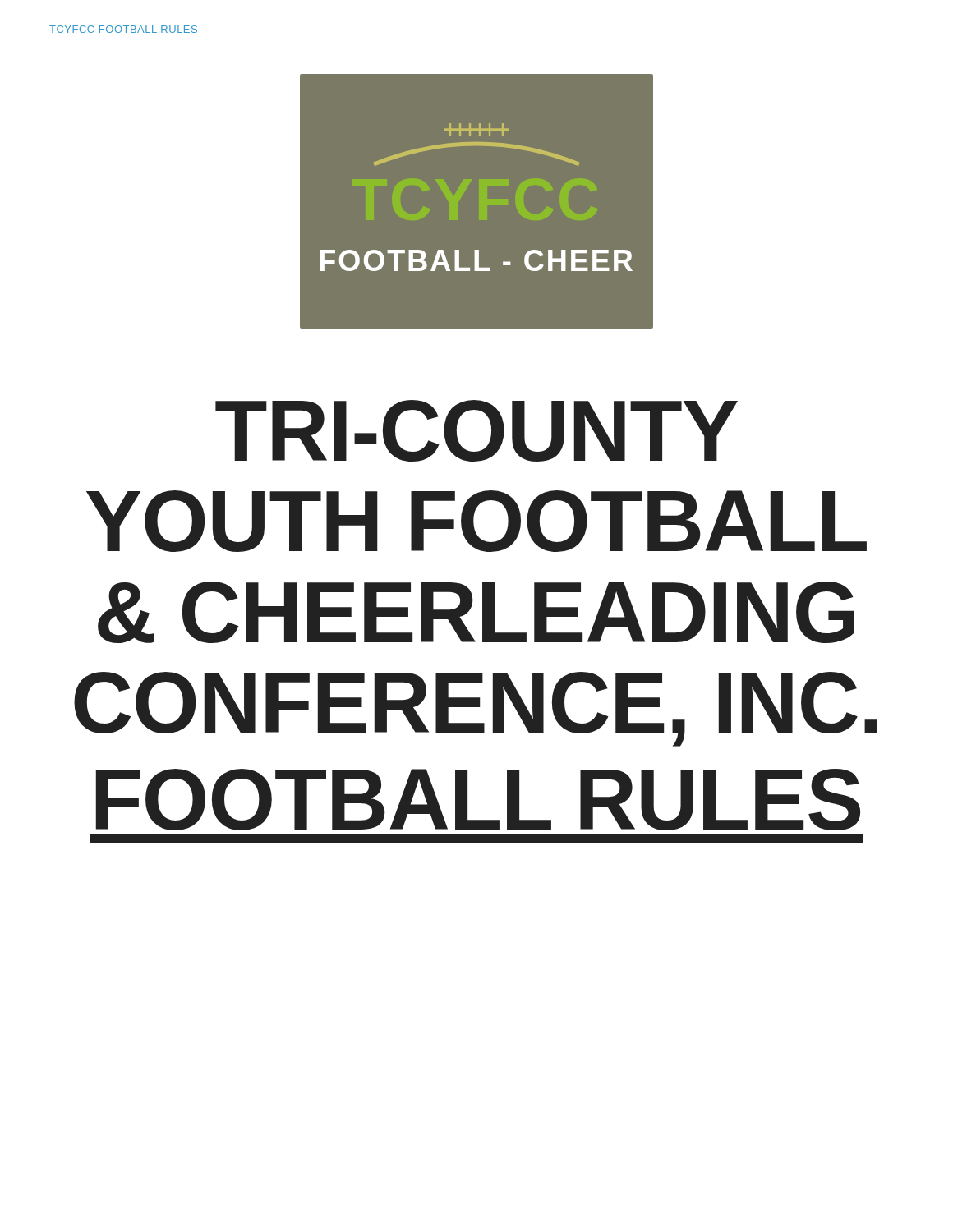The height and width of the screenshot is (1232, 953).
Task: Click on the logo
Action: click(476, 201)
